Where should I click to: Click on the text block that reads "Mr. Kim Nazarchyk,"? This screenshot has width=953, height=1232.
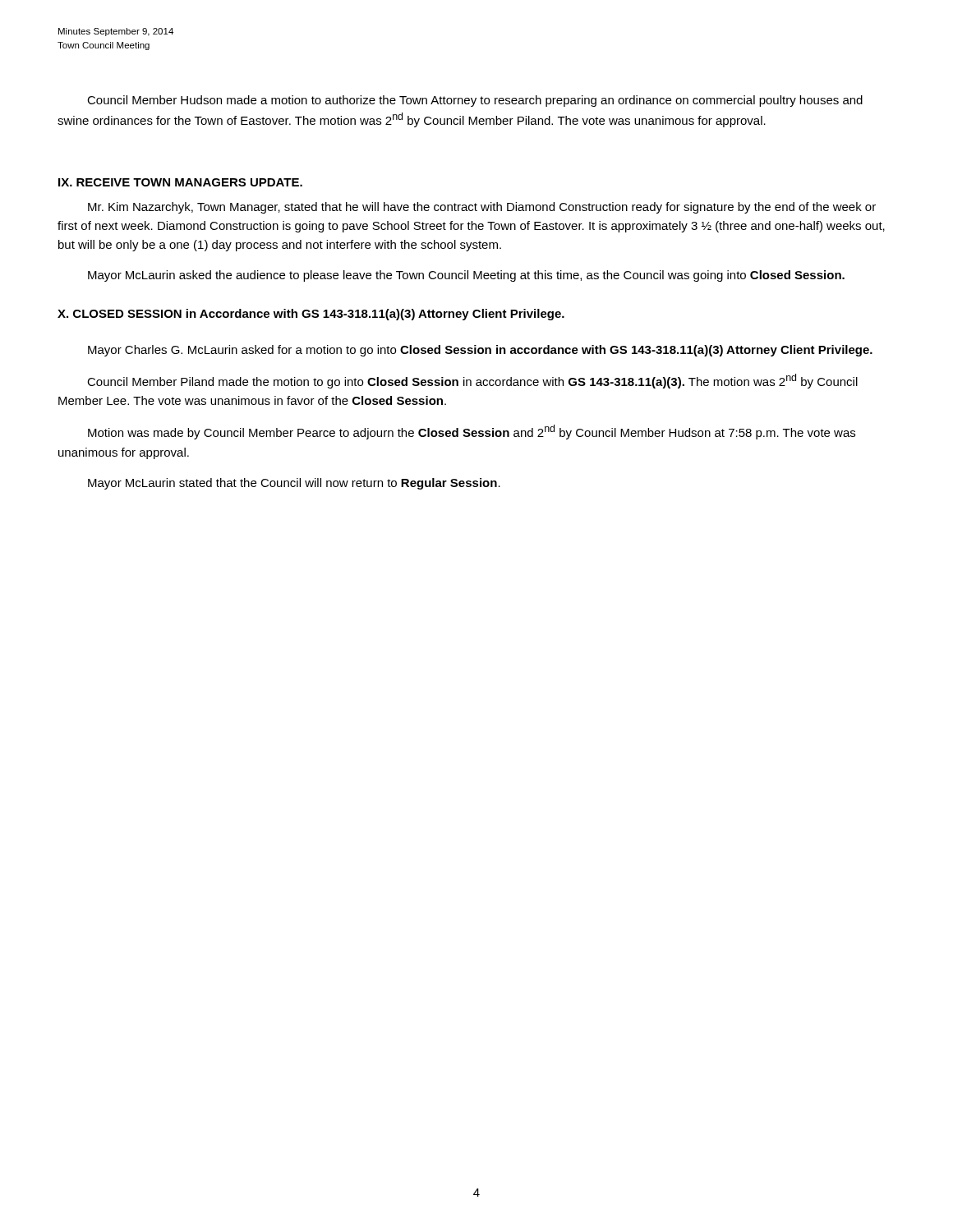[x=471, y=225]
